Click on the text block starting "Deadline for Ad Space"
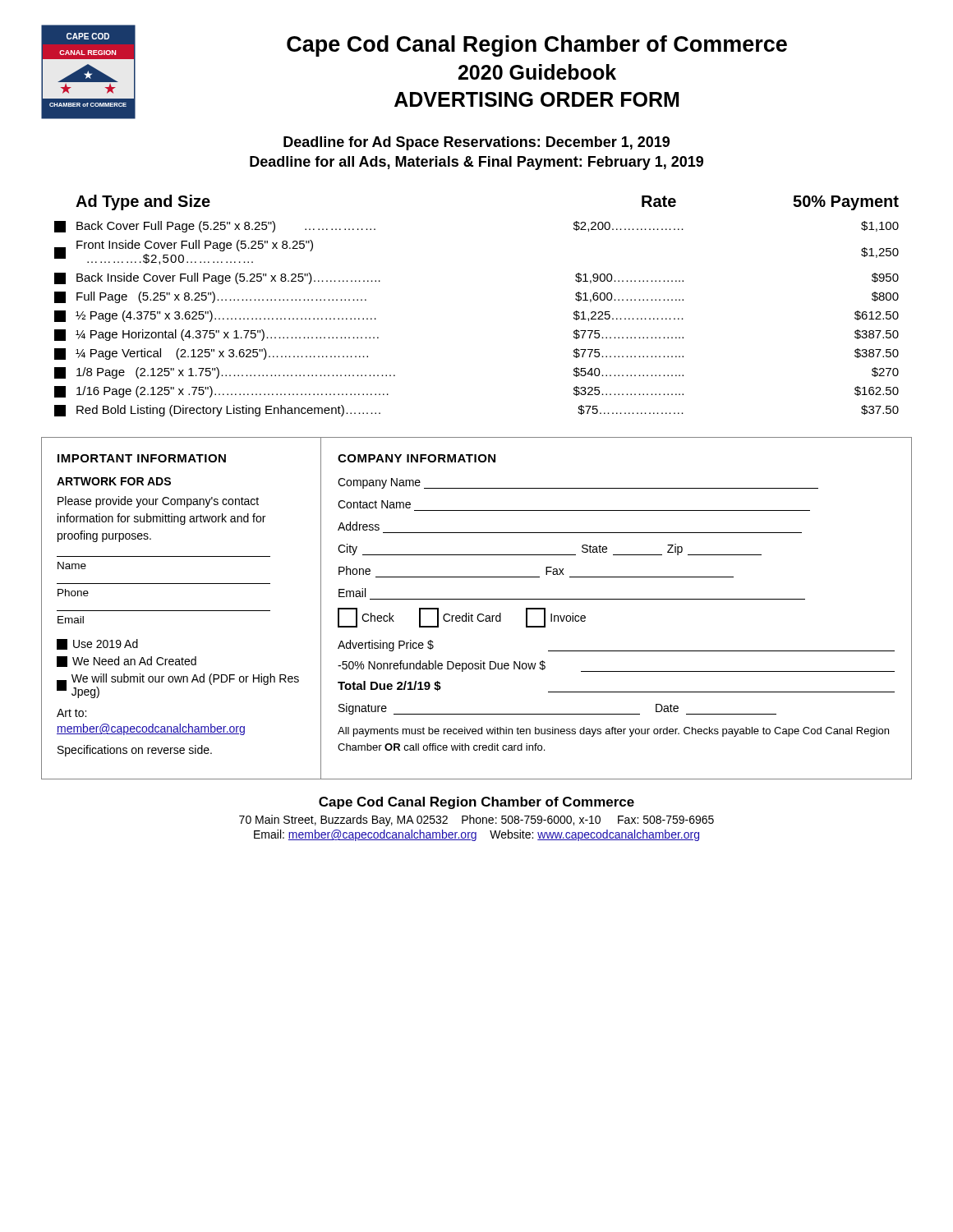Screen dimensions: 1232x953 click(x=476, y=152)
